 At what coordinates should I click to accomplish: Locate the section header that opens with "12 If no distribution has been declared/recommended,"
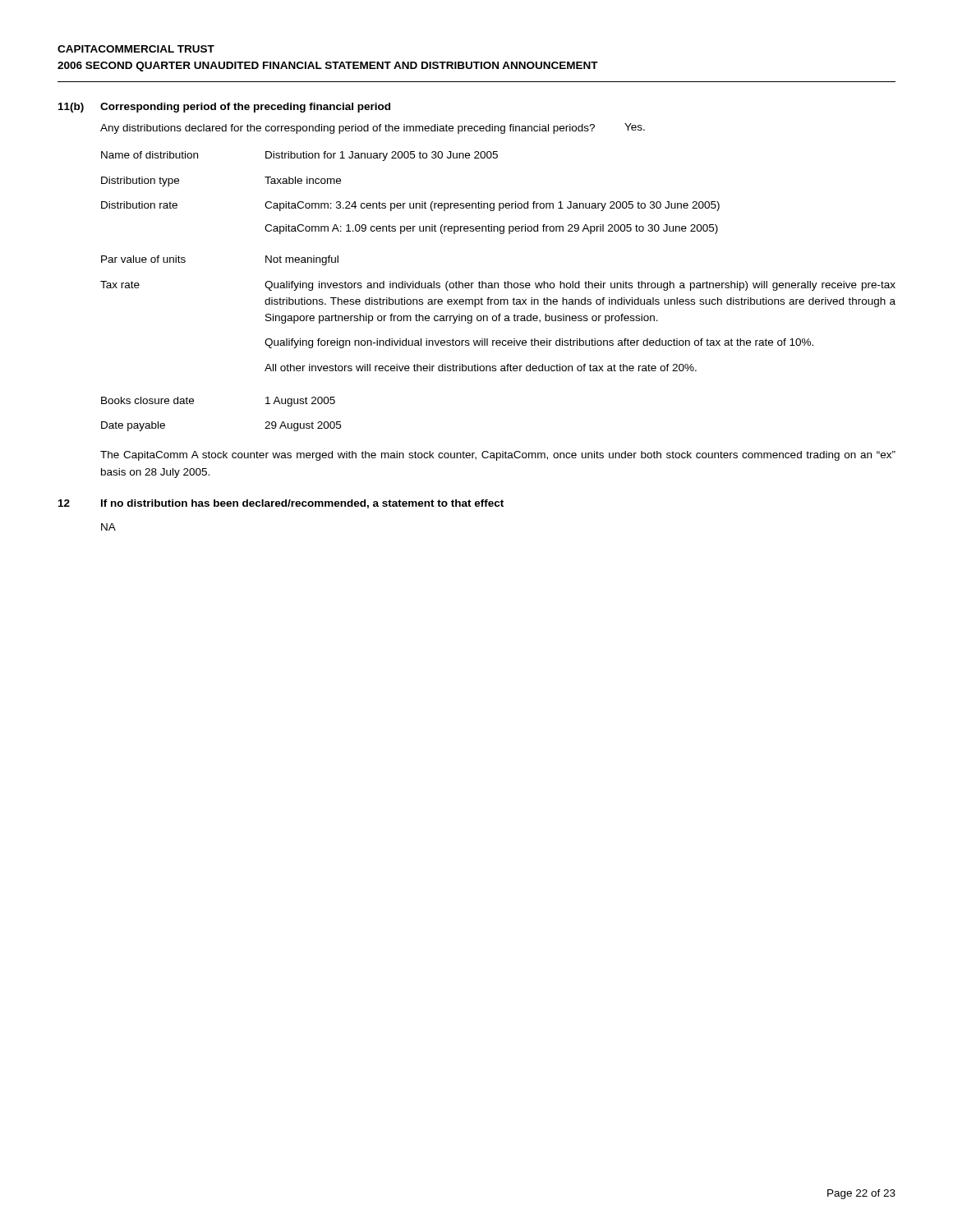point(281,503)
